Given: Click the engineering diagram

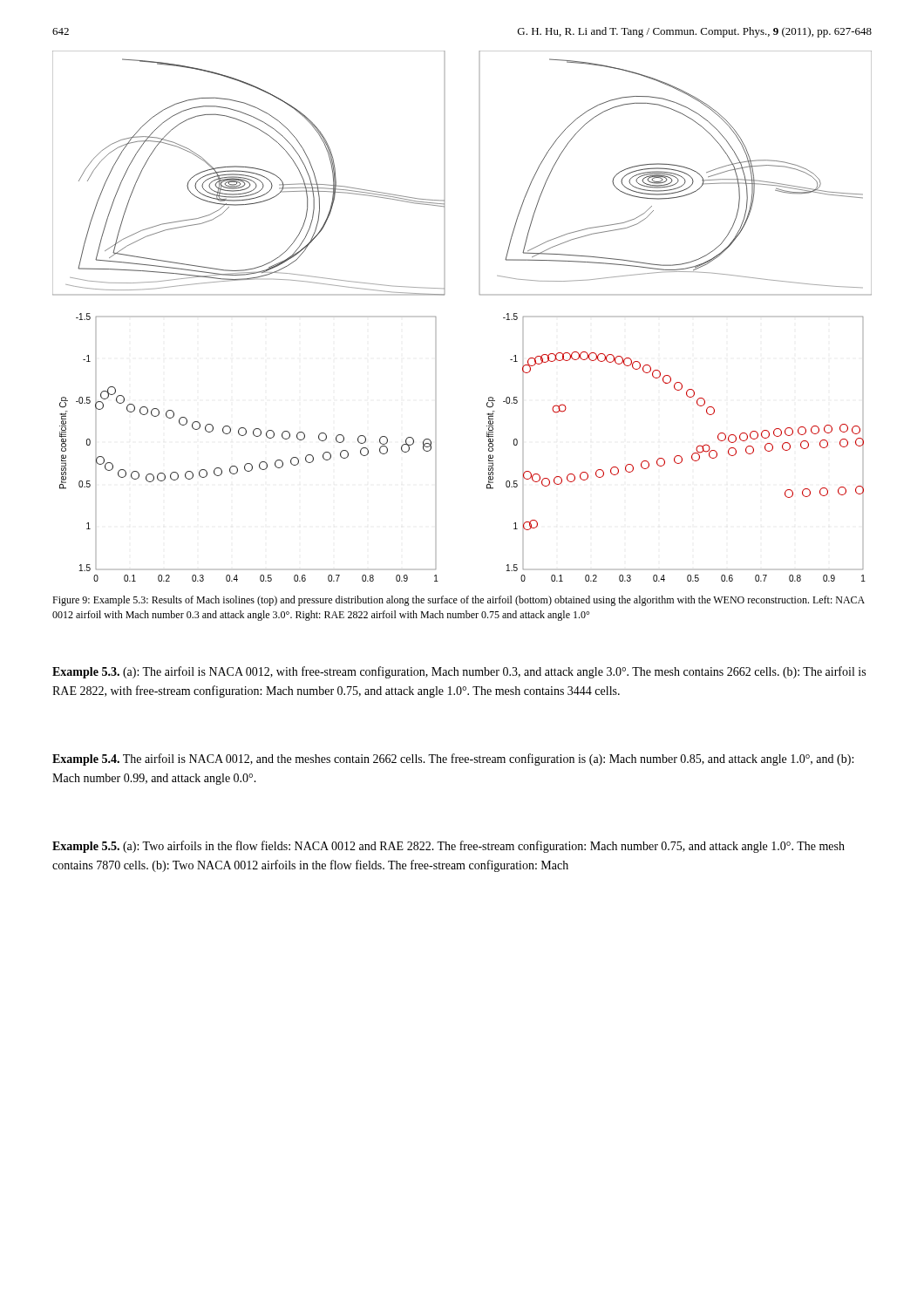Looking at the screenshot, I should tap(462, 319).
